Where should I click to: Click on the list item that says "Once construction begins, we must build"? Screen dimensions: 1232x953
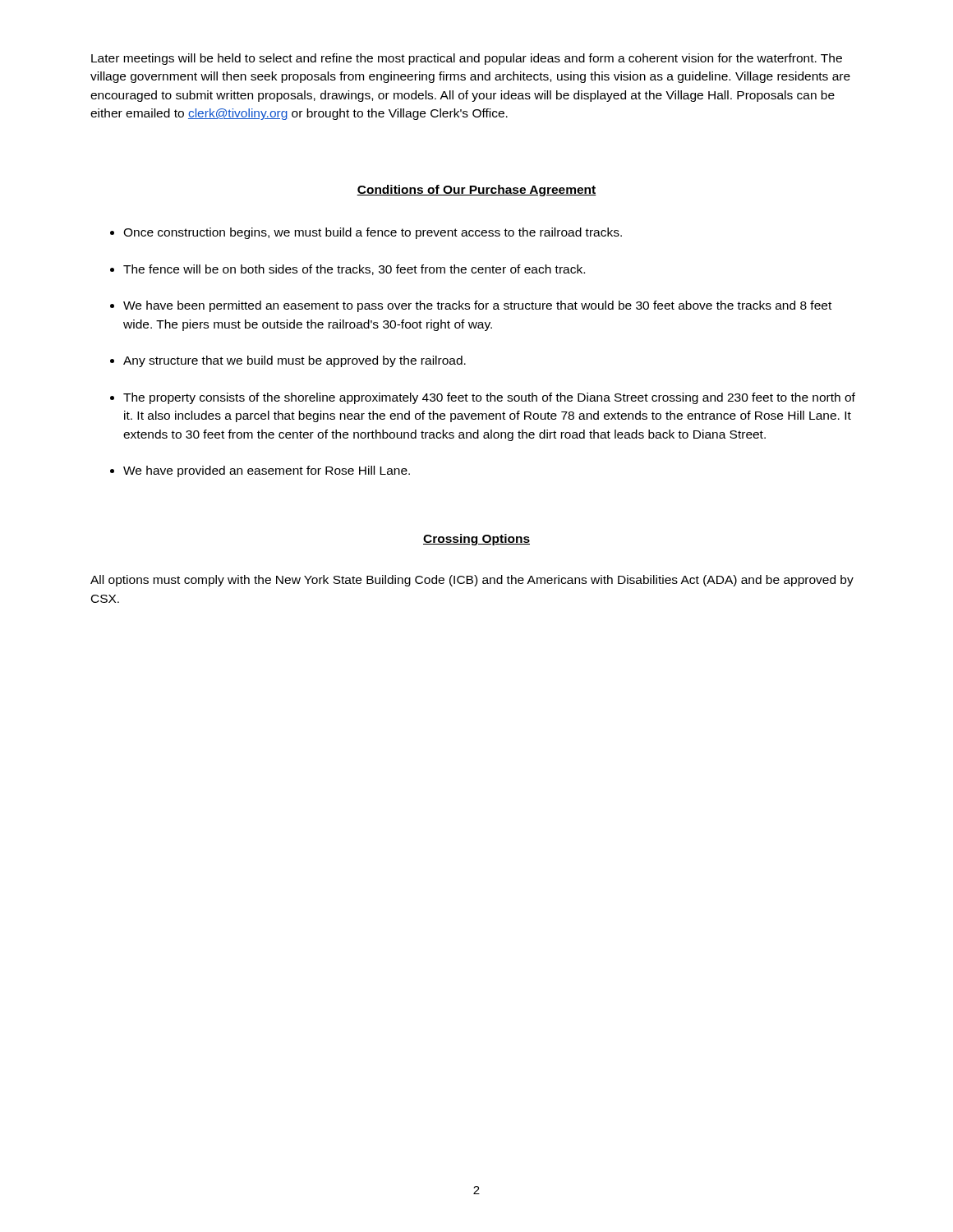pyautogui.click(x=373, y=232)
